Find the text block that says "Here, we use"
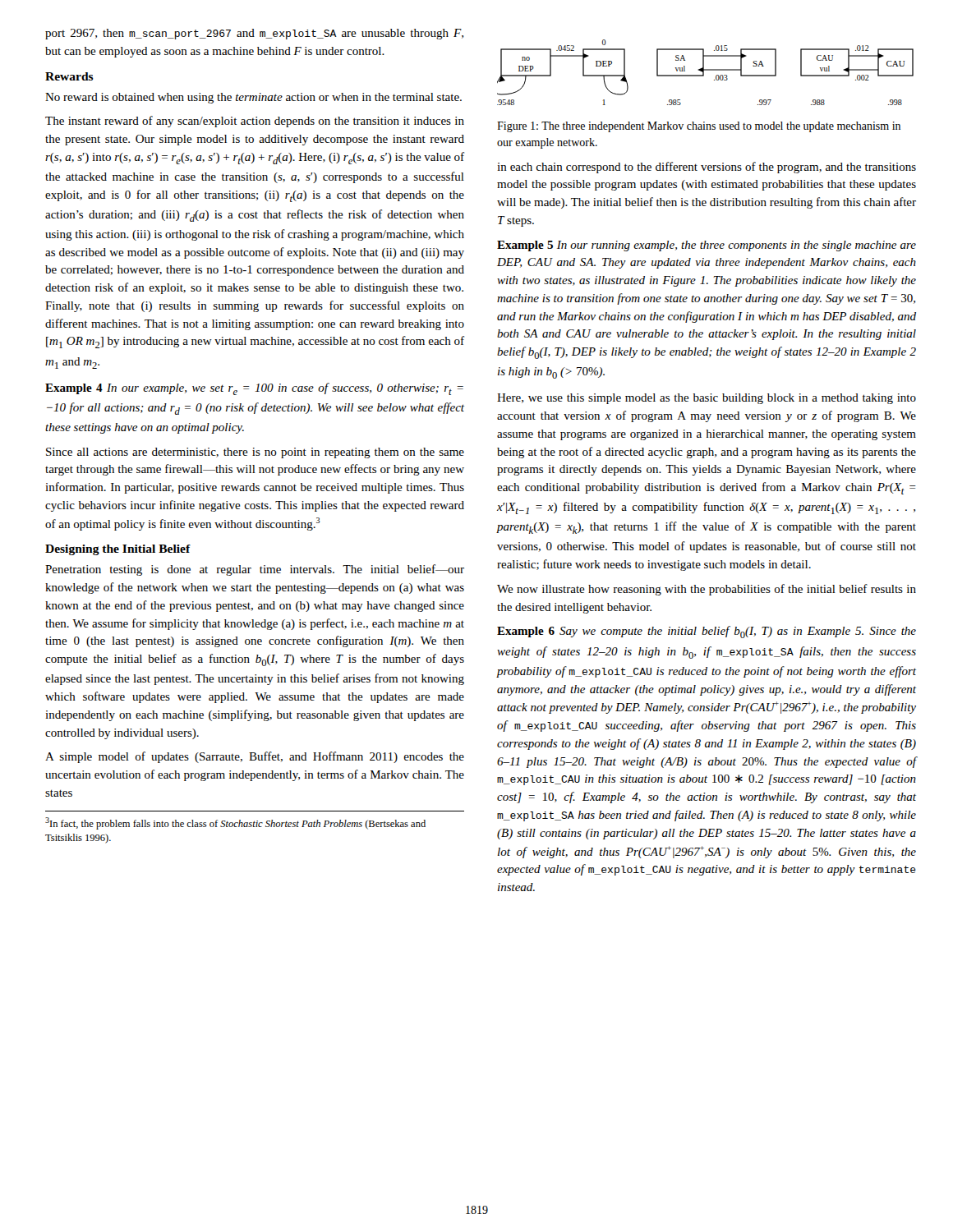The image size is (953, 1232). [x=707, y=481]
